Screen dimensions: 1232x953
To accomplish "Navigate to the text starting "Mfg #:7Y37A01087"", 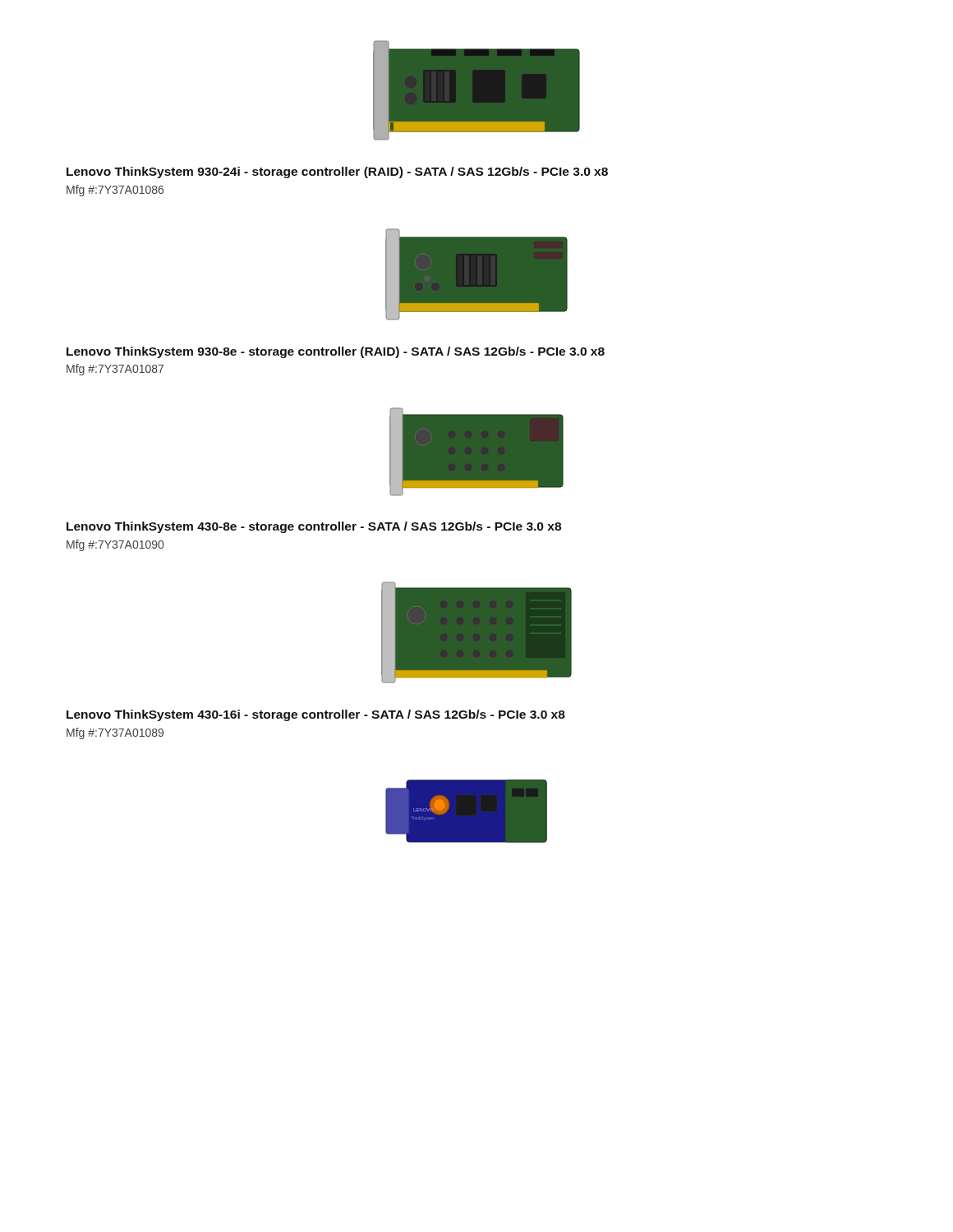I will pos(115,369).
